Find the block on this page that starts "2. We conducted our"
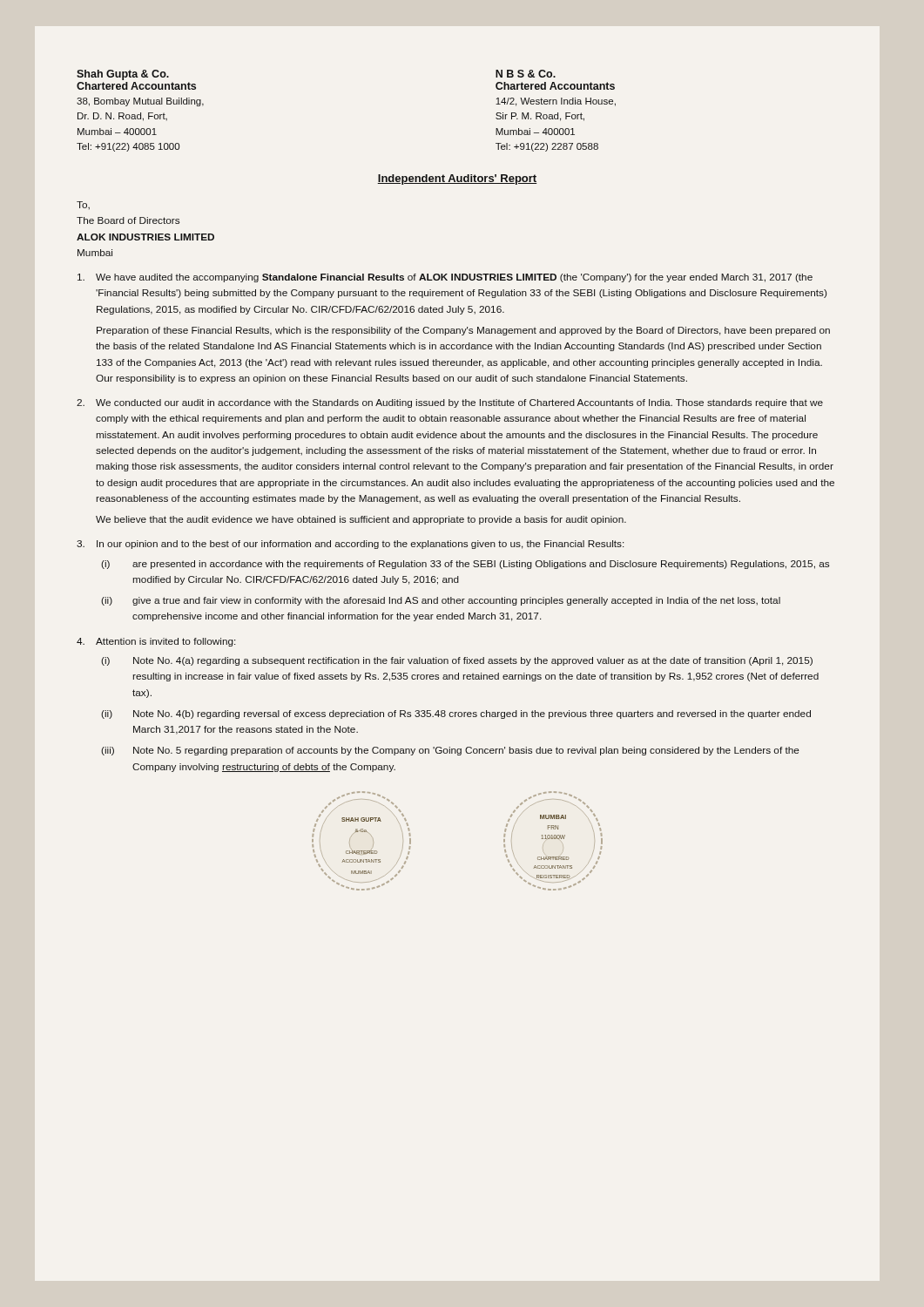924x1307 pixels. [x=457, y=451]
